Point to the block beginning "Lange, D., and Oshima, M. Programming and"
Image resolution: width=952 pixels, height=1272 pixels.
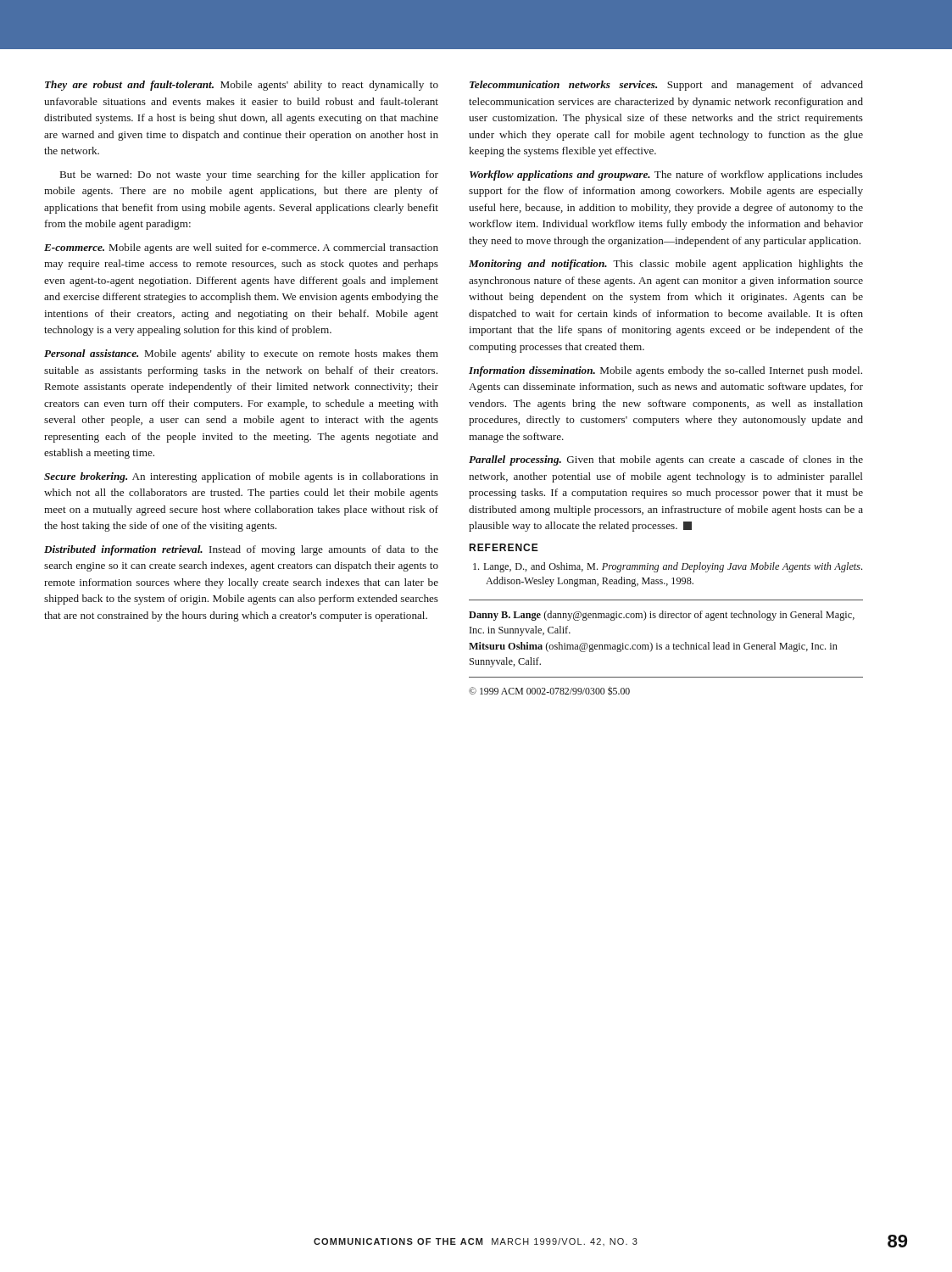click(x=668, y=574)
